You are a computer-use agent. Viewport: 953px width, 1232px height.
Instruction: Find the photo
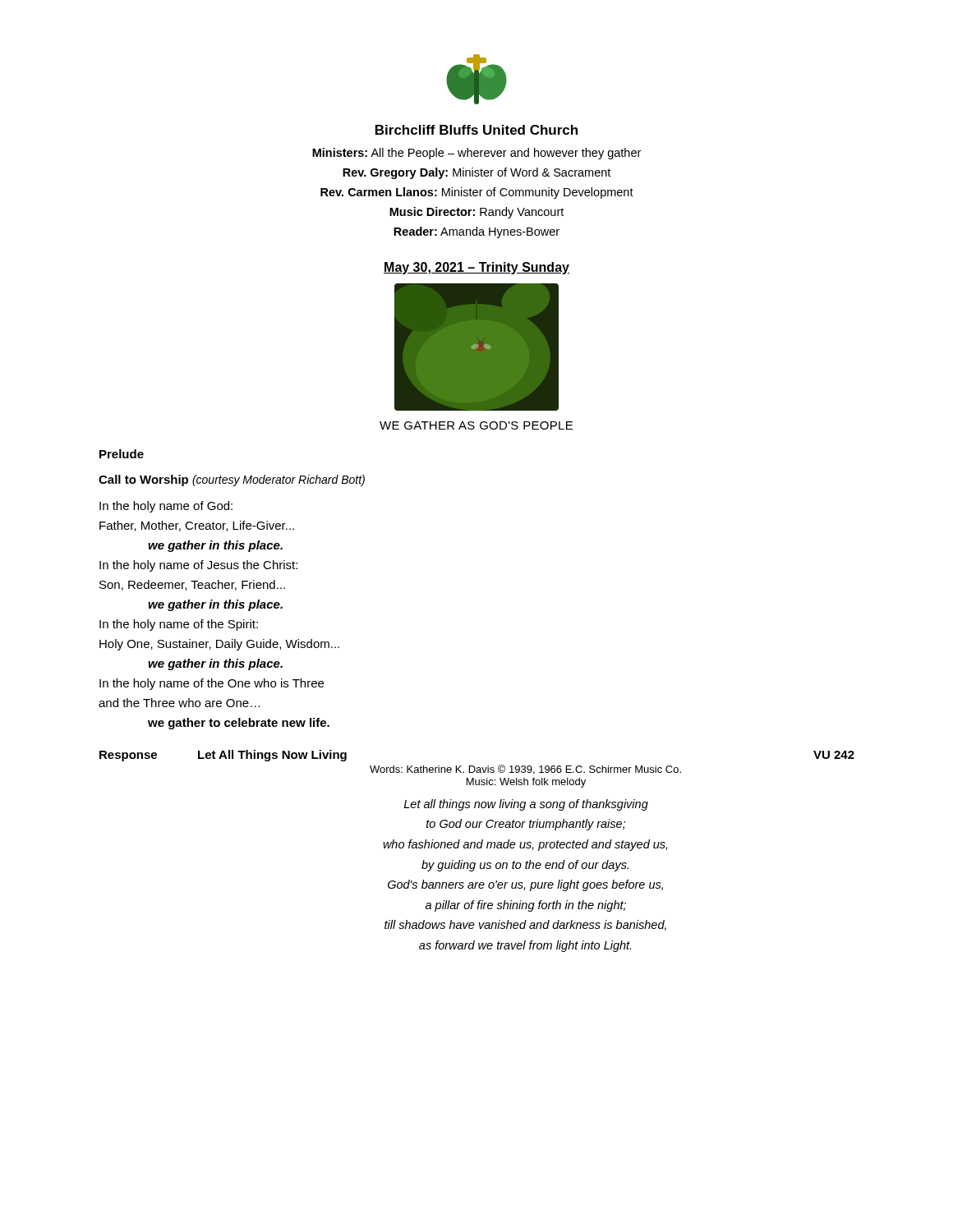click(x=476, y=348)
